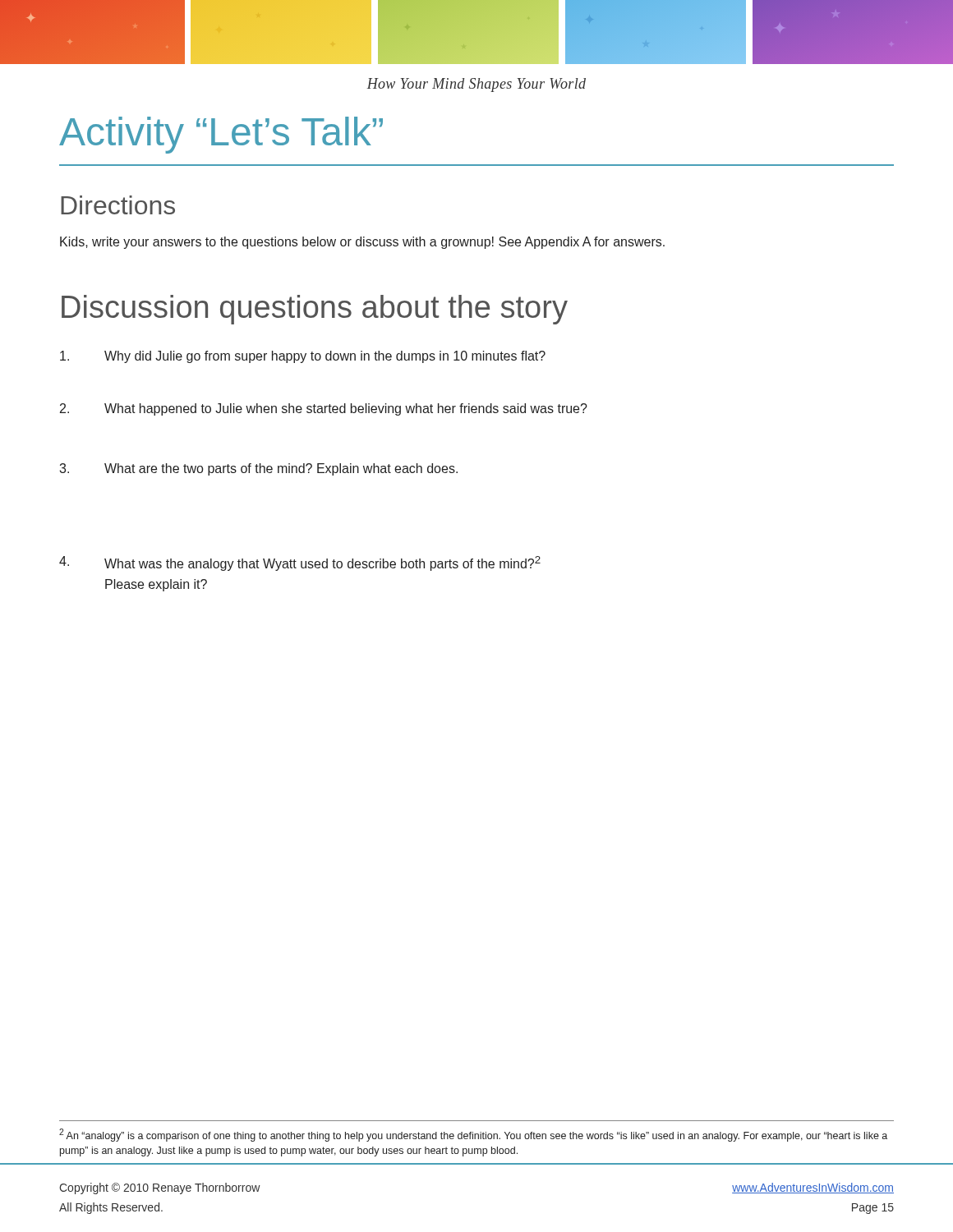Click on the text block starting "2. What happened"
Viewport: 953px width, 1232px height.
pyautogui.click(x=323, y=410)
